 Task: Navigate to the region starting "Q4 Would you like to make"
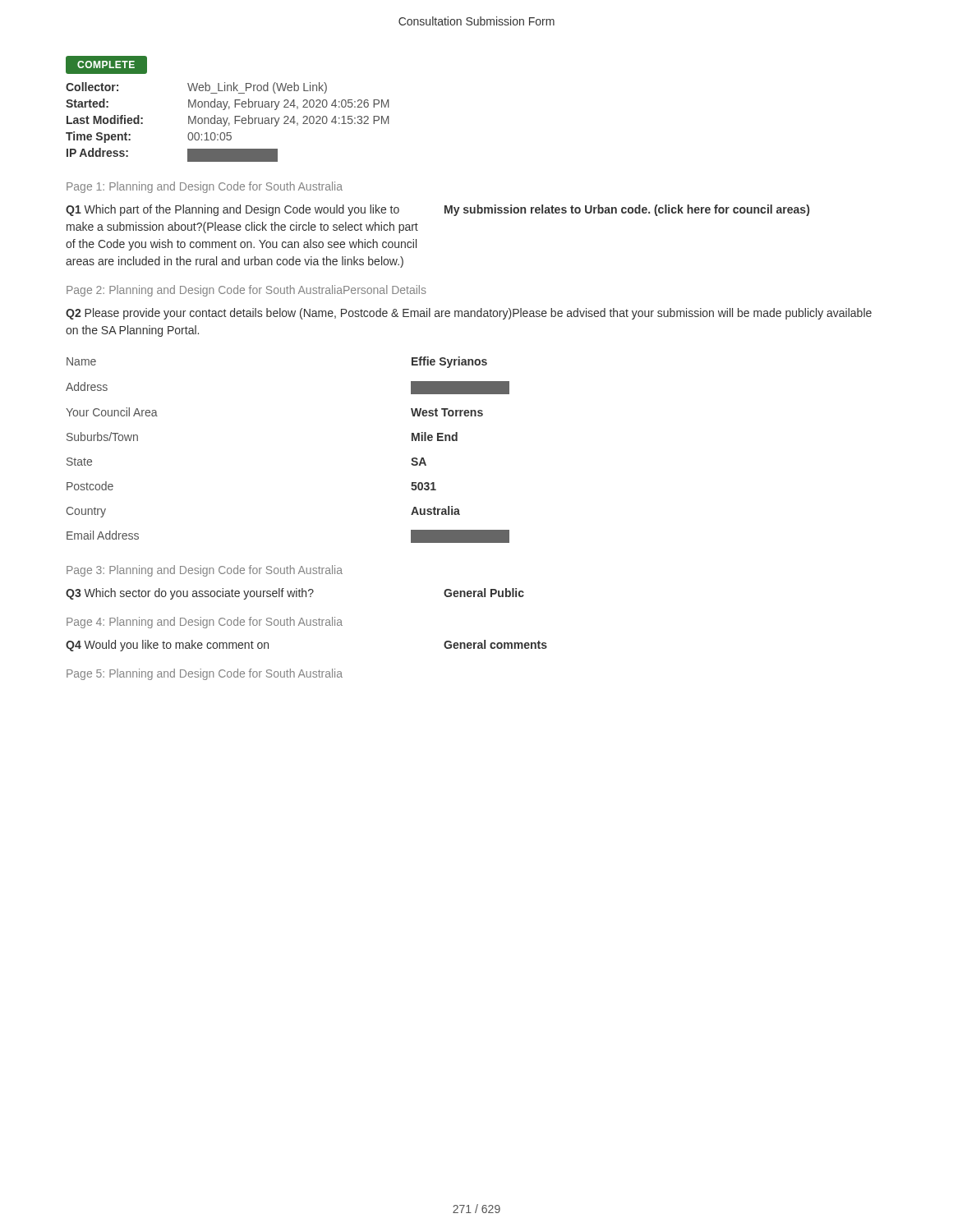point(168,645)
